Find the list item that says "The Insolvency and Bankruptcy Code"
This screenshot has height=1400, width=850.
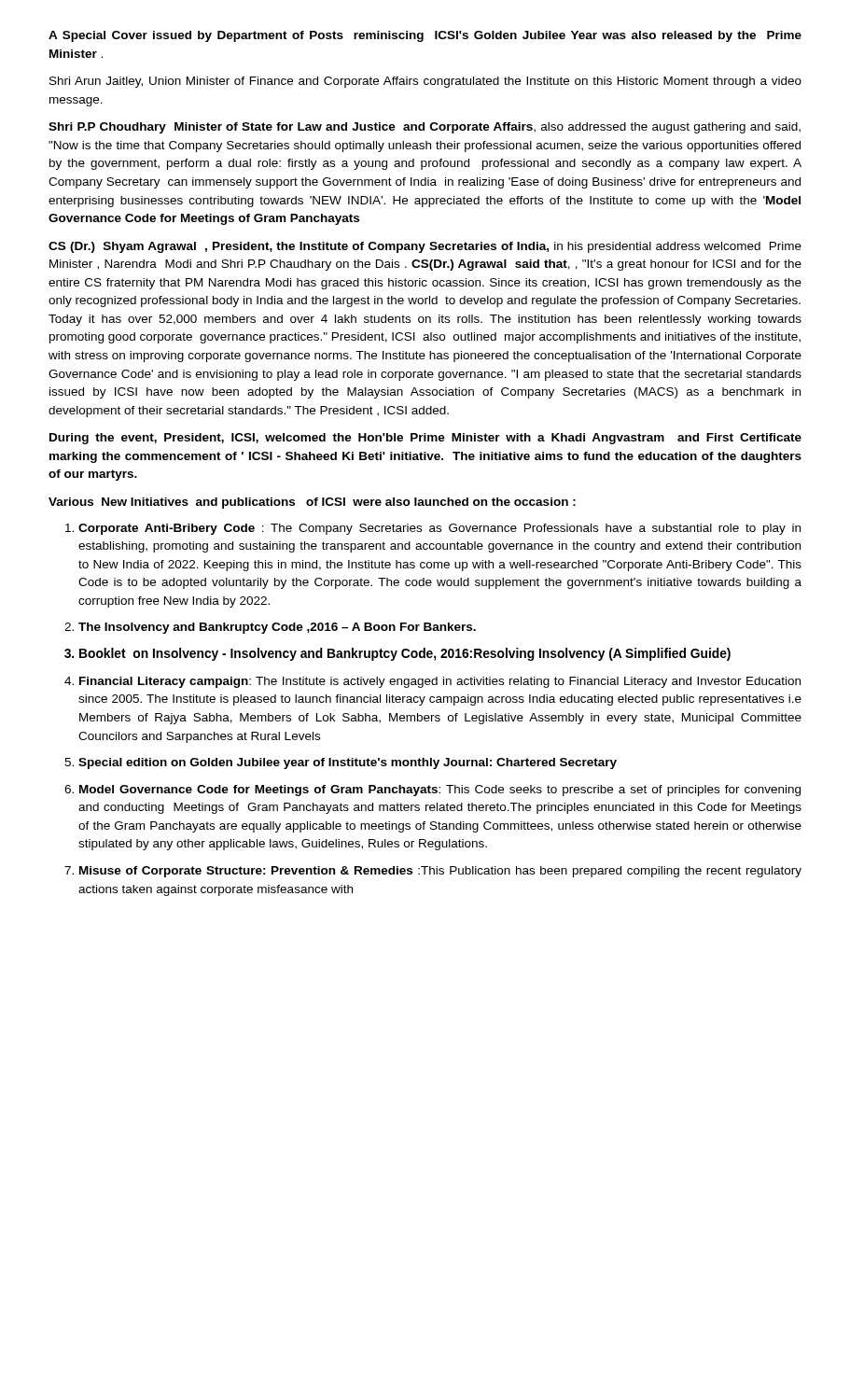277,627
